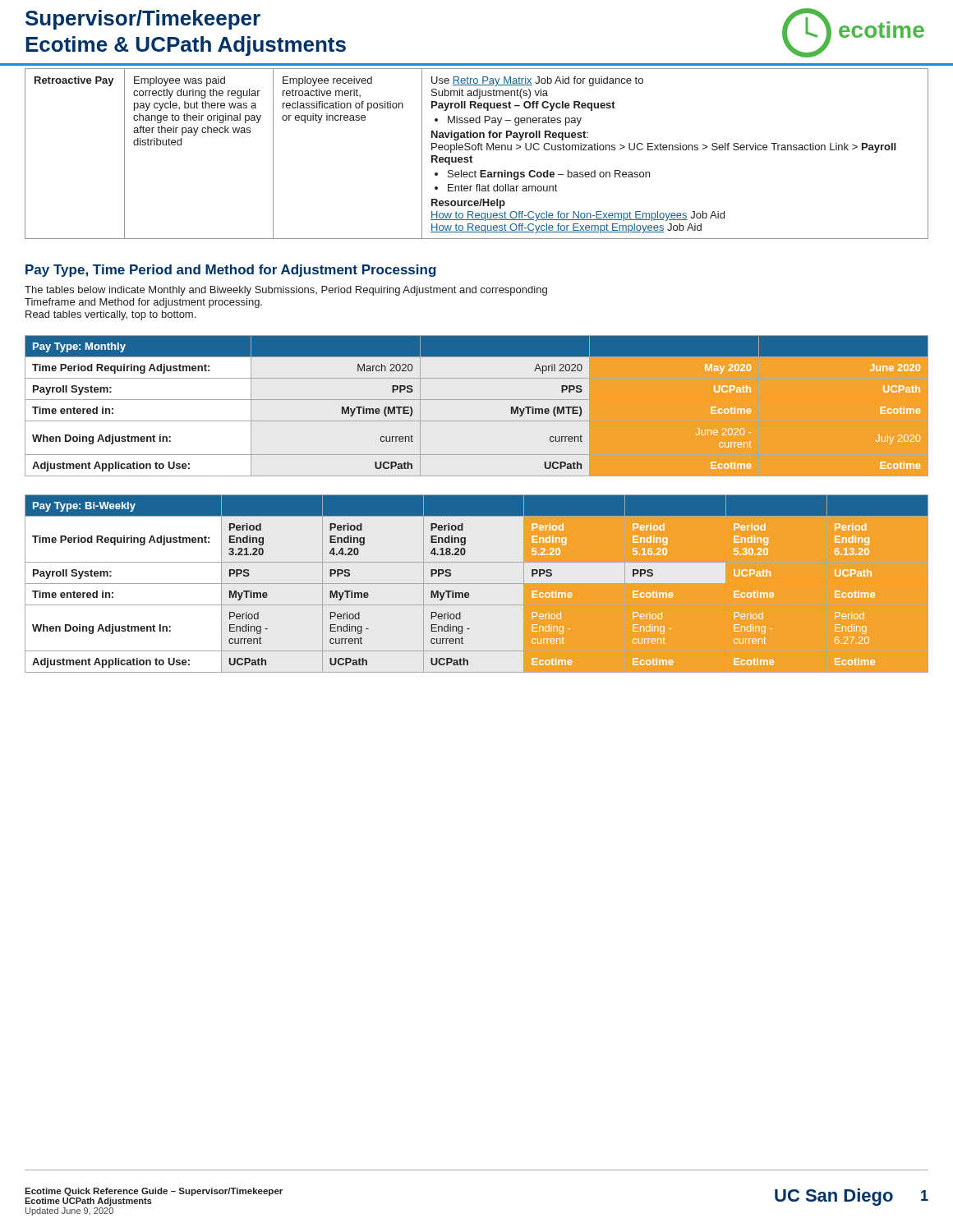
Task: Navigate to the element starting "Supervisor/TimekeeperEcotime & UCPath Adjustments"
Action: pos(186,31)
